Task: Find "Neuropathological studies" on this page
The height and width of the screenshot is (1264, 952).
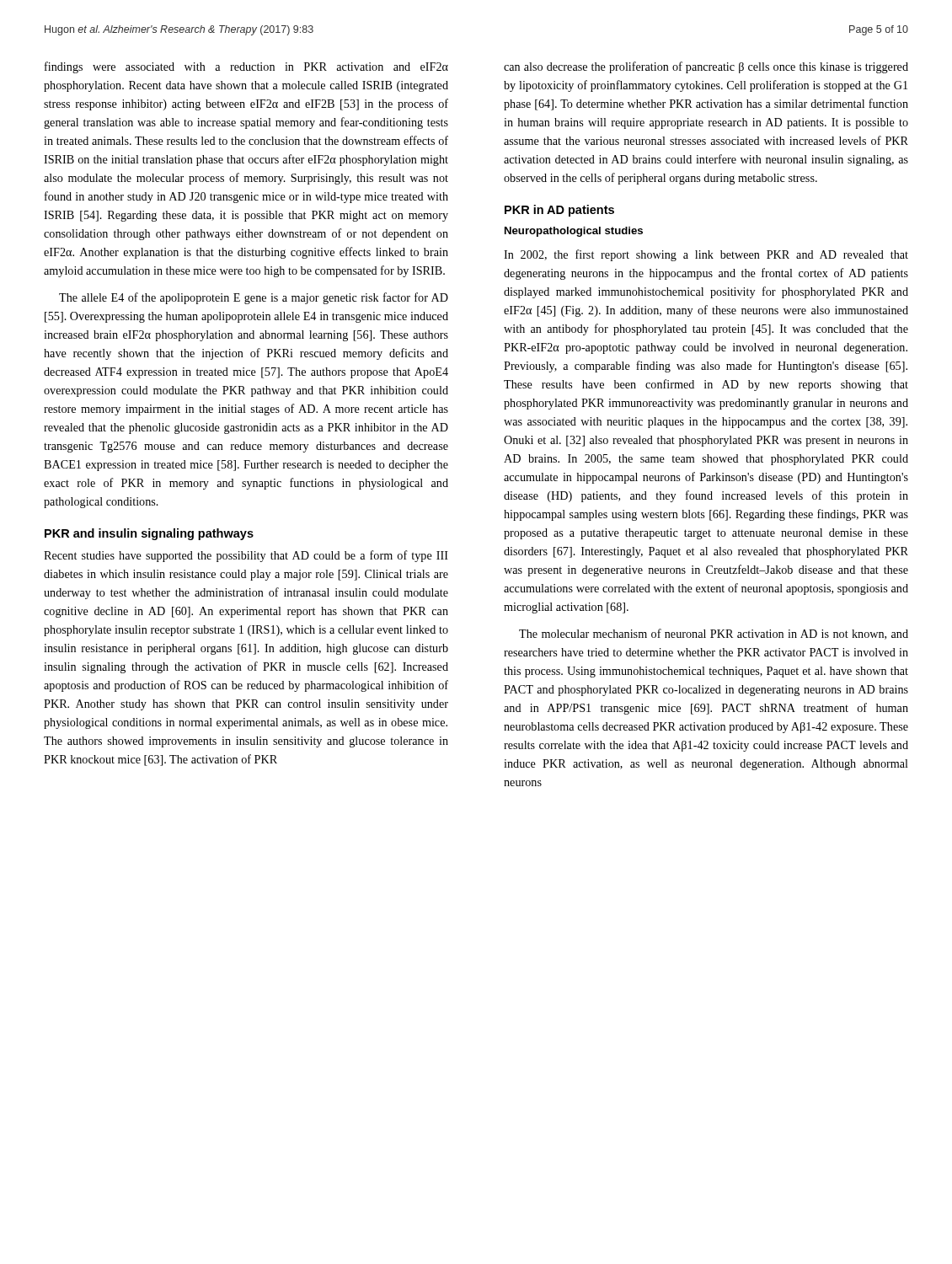Action: click(574, 232)
